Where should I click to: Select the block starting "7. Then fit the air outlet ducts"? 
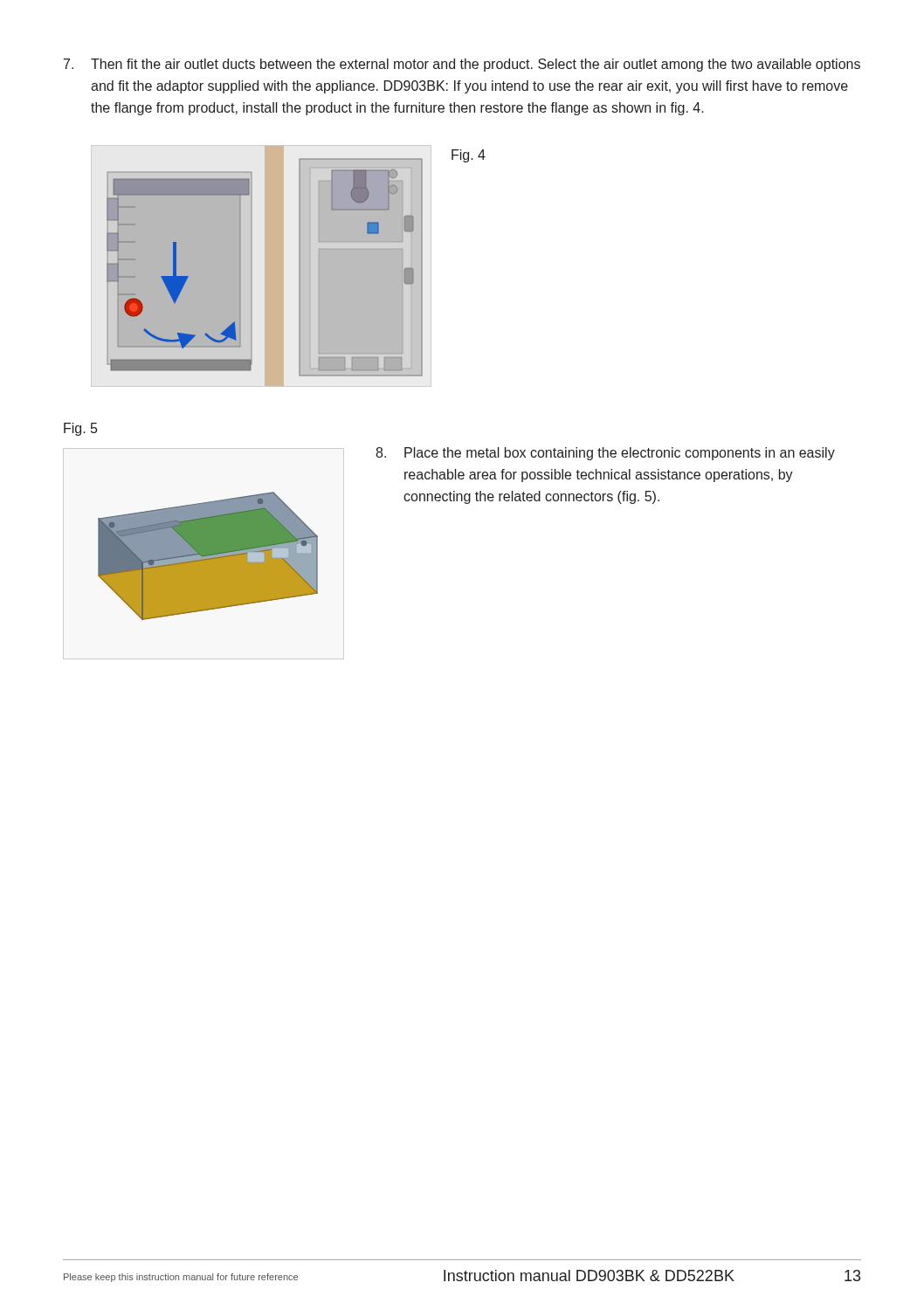(x=462, y=87)
